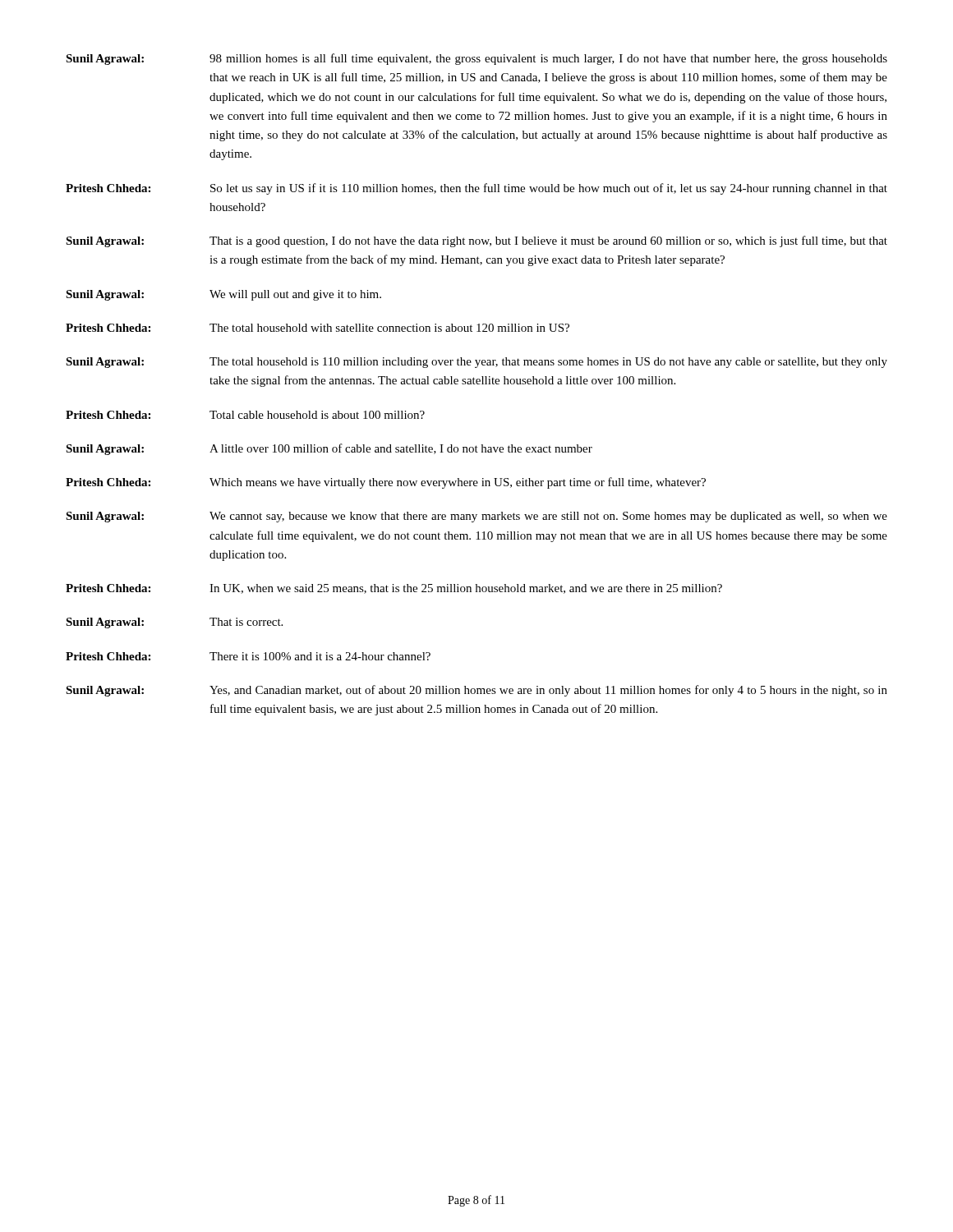
Task: Where does it say "Sunil Agrawal: That is correct."?
Action: [x=118, y=623]
